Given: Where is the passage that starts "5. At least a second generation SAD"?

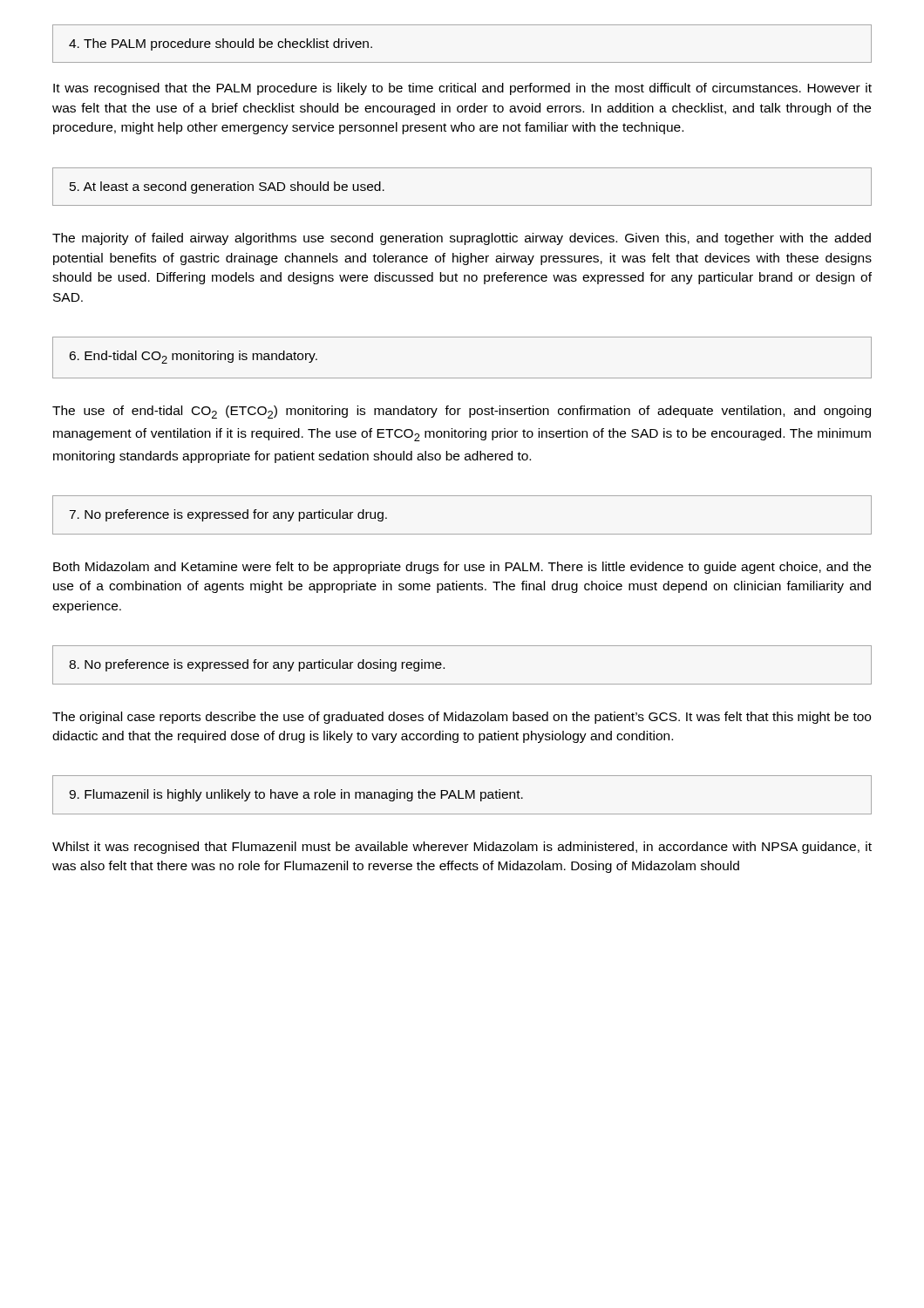Looking at the screenshot, I should pos(227,187).
